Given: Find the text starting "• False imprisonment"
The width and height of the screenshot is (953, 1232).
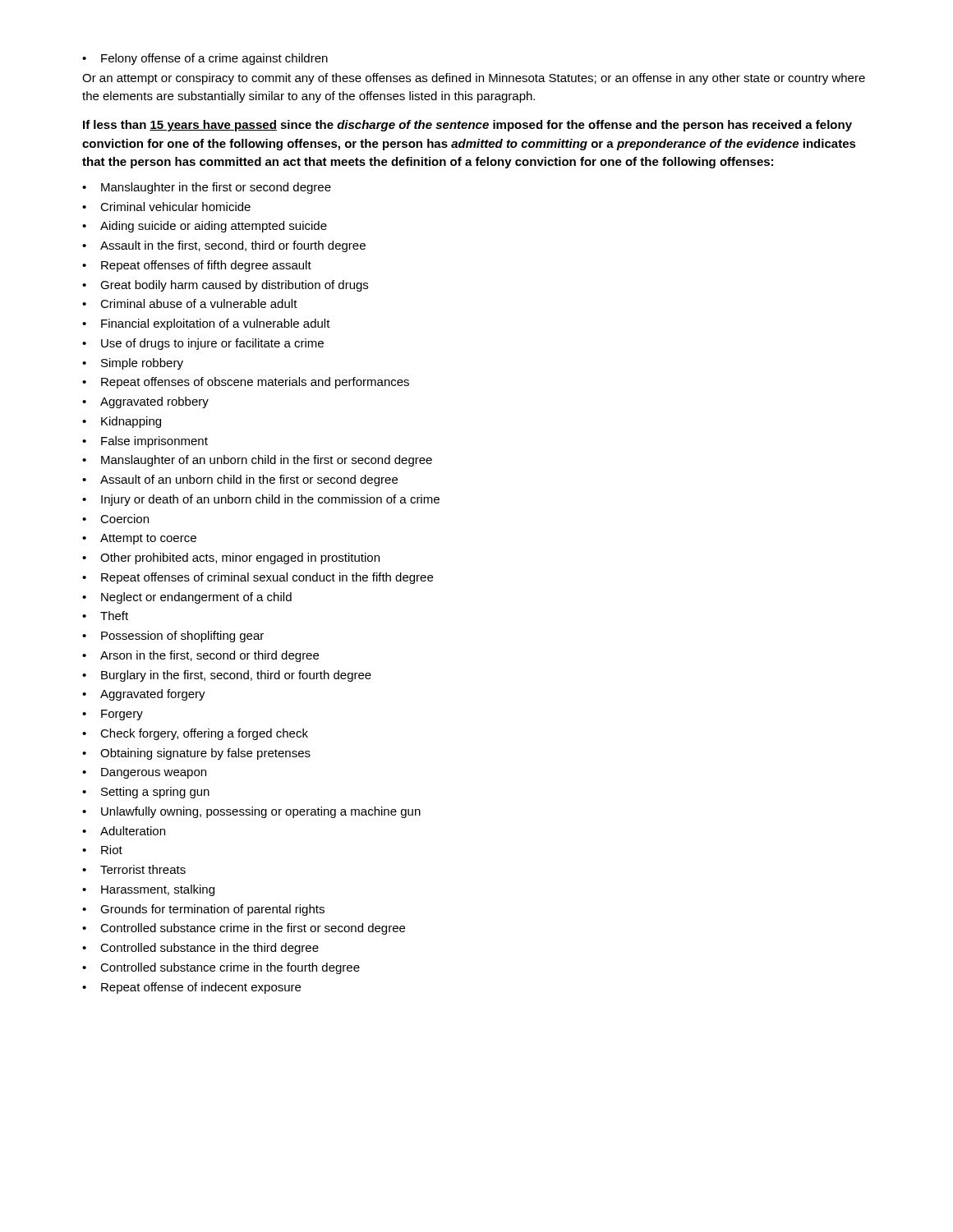Looking at the screenshot, I should click(145, 442).
